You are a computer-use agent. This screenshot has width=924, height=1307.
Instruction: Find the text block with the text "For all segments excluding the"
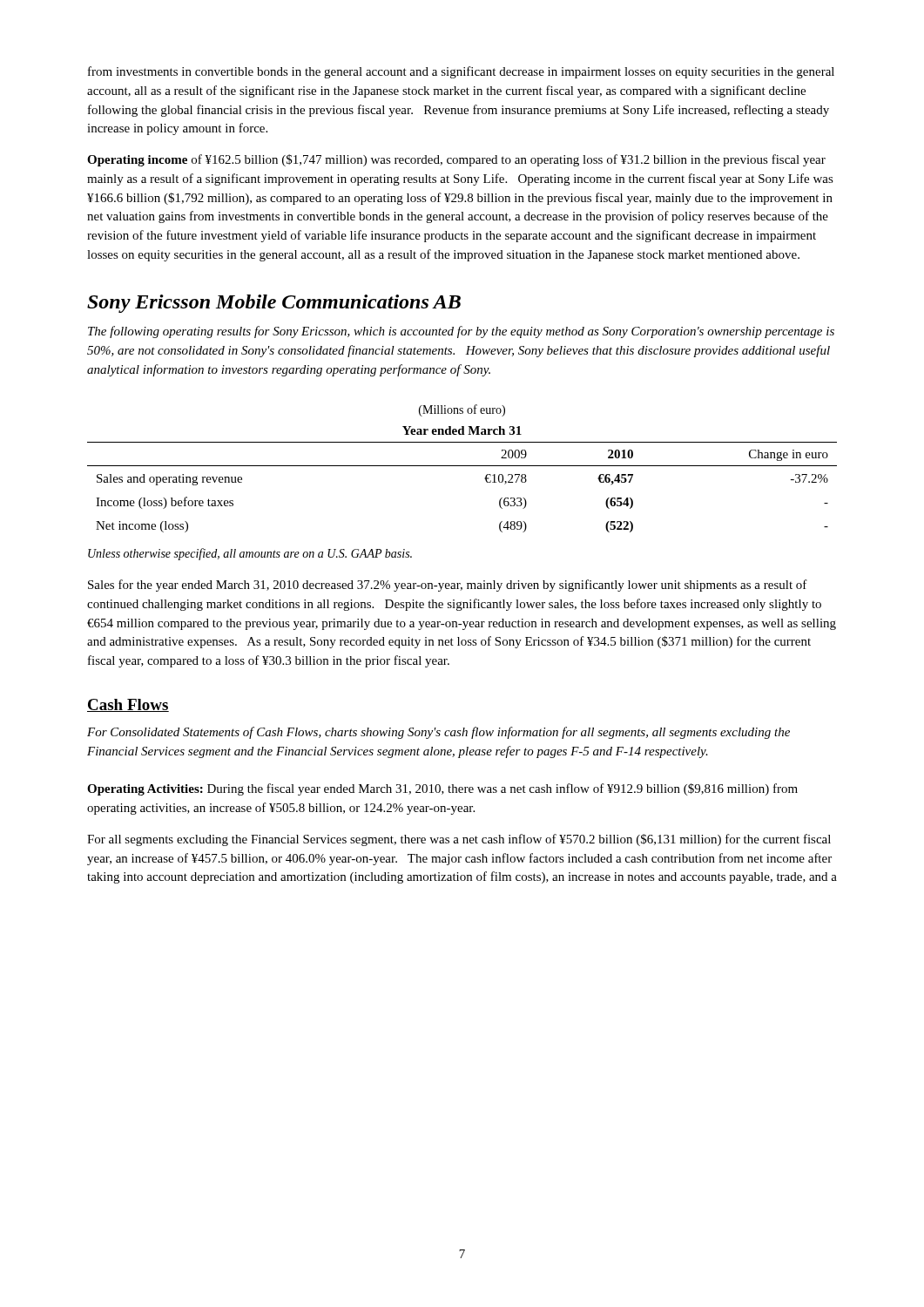[x=462, y=859]
